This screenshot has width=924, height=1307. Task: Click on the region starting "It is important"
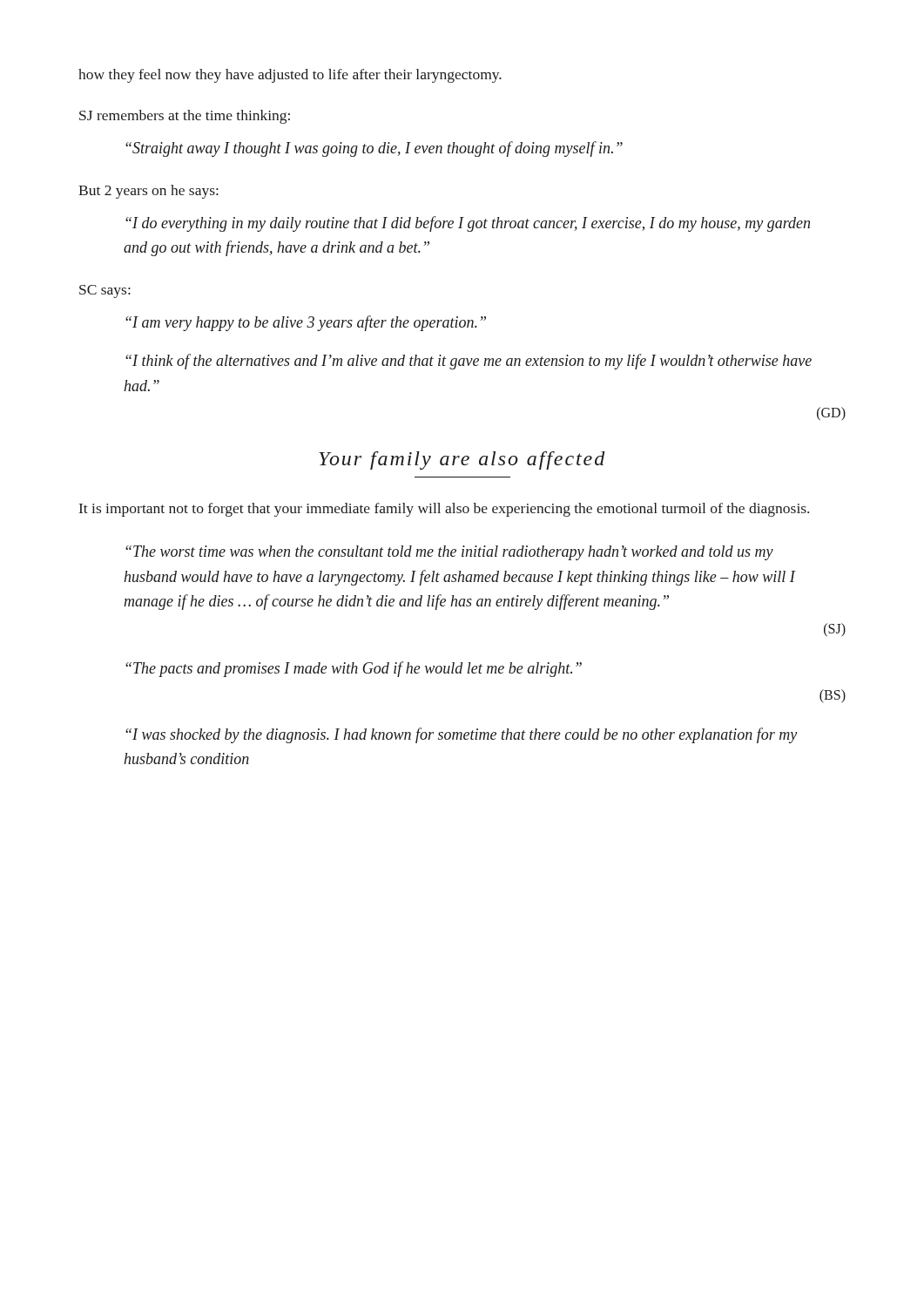444,508
